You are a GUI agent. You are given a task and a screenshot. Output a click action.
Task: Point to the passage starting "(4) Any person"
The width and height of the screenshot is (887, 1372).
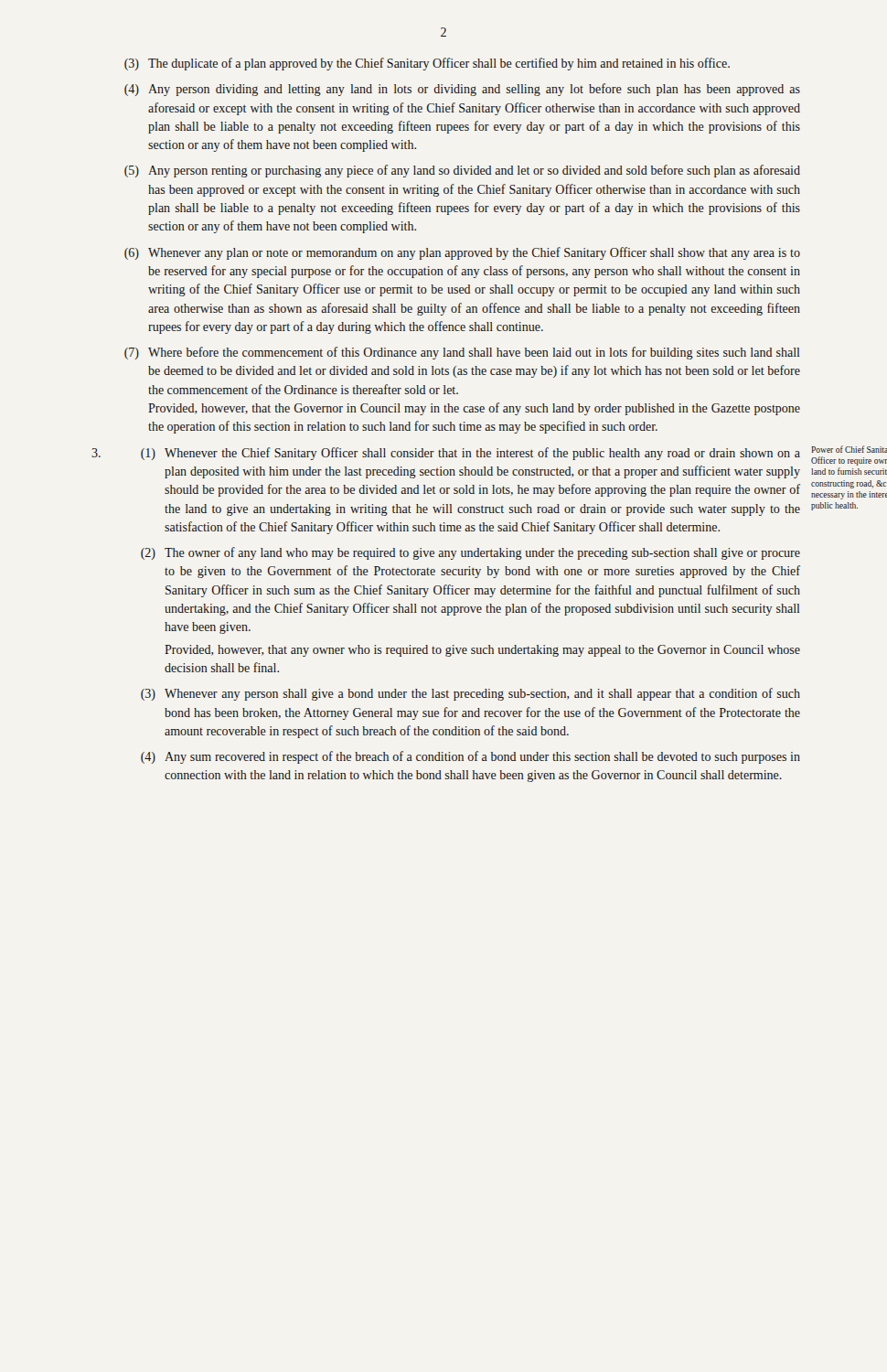pos(446,118)
